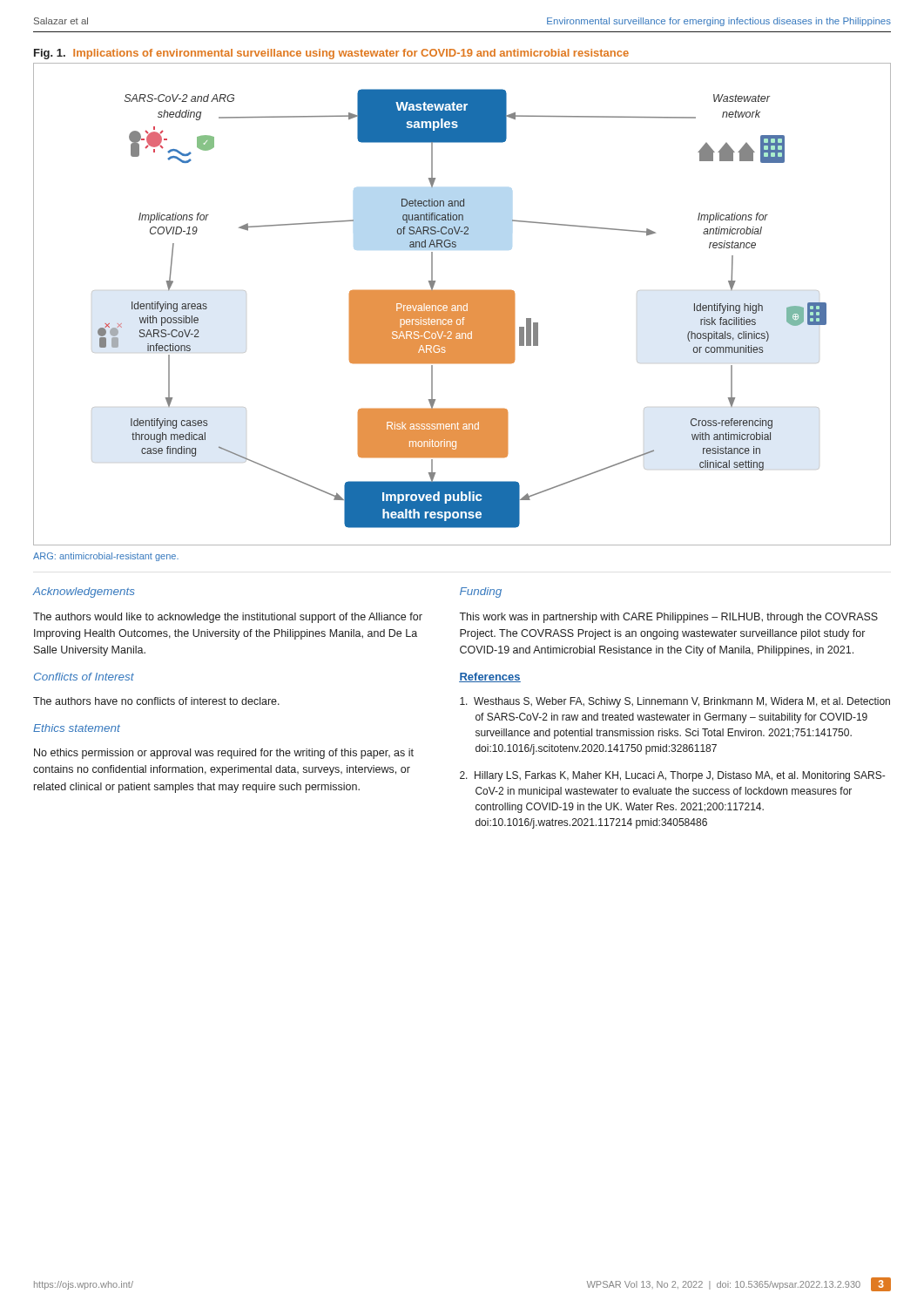Viewport: 924px width, 1307px height.
Task: Find the text block starting "The authors would like to acknowledge the institutional"
Action: (232, 634)
